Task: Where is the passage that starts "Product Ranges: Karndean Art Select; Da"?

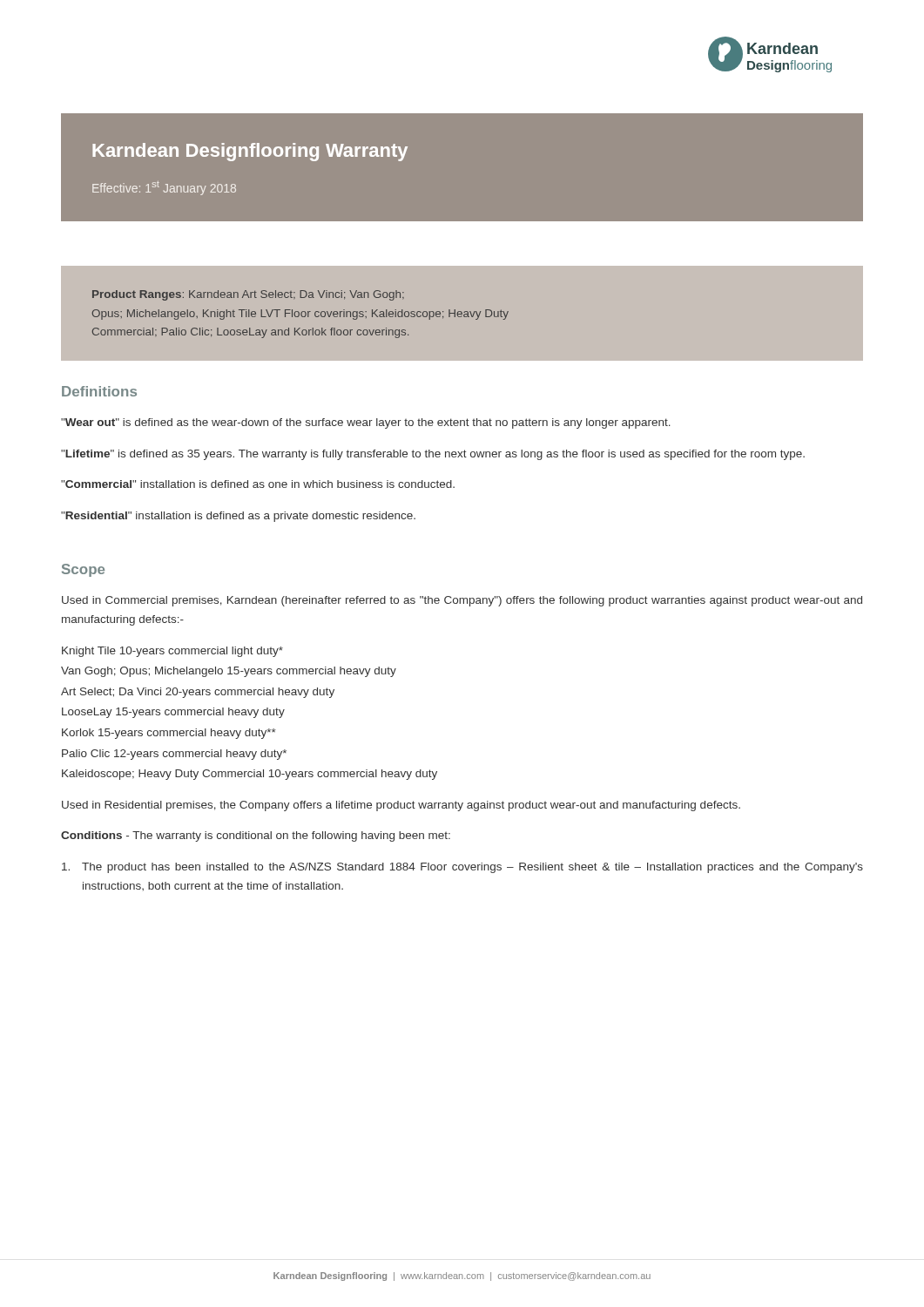Action: [x=462, y=313]
